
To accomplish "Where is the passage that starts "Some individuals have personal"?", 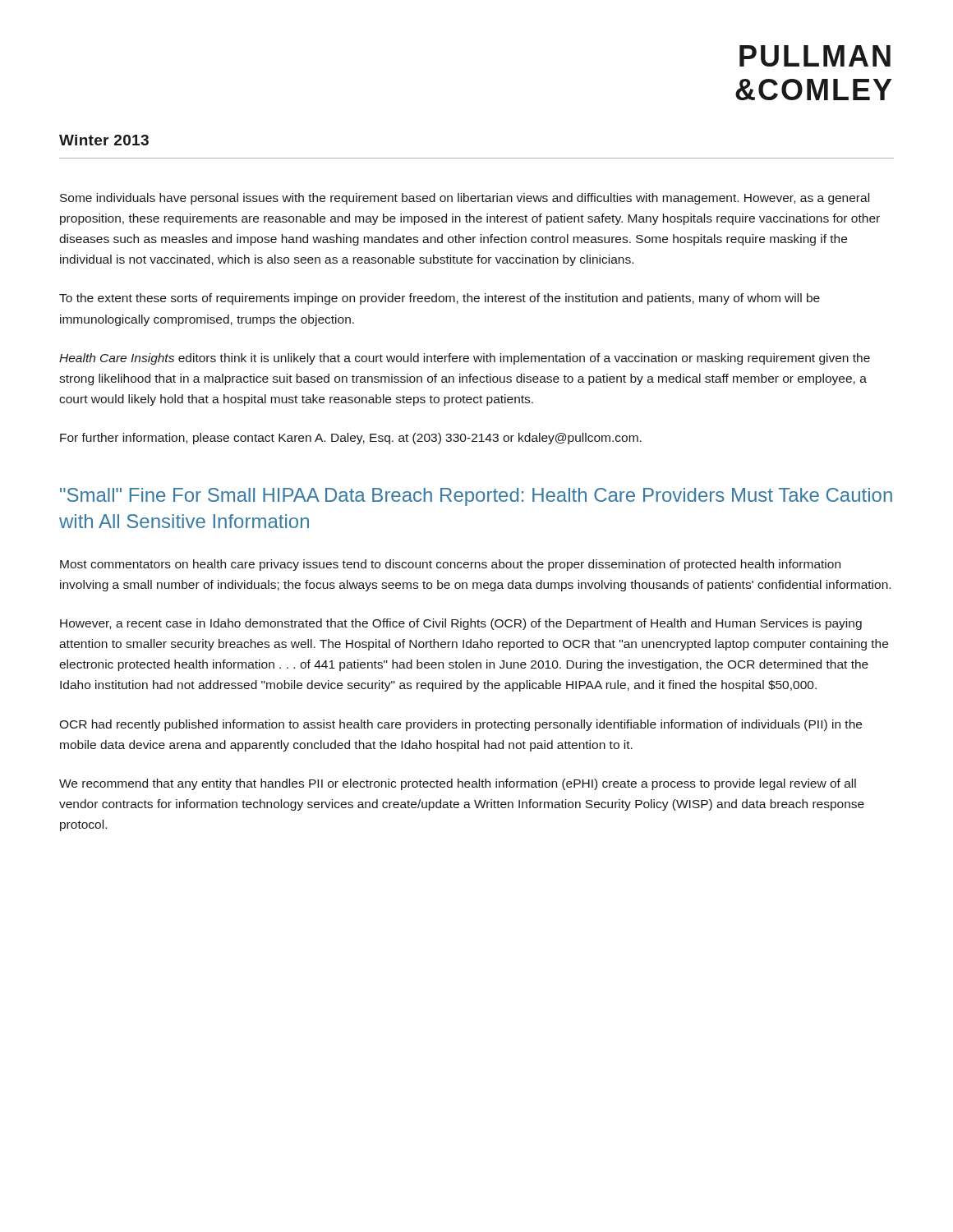I will pos(470,228).
